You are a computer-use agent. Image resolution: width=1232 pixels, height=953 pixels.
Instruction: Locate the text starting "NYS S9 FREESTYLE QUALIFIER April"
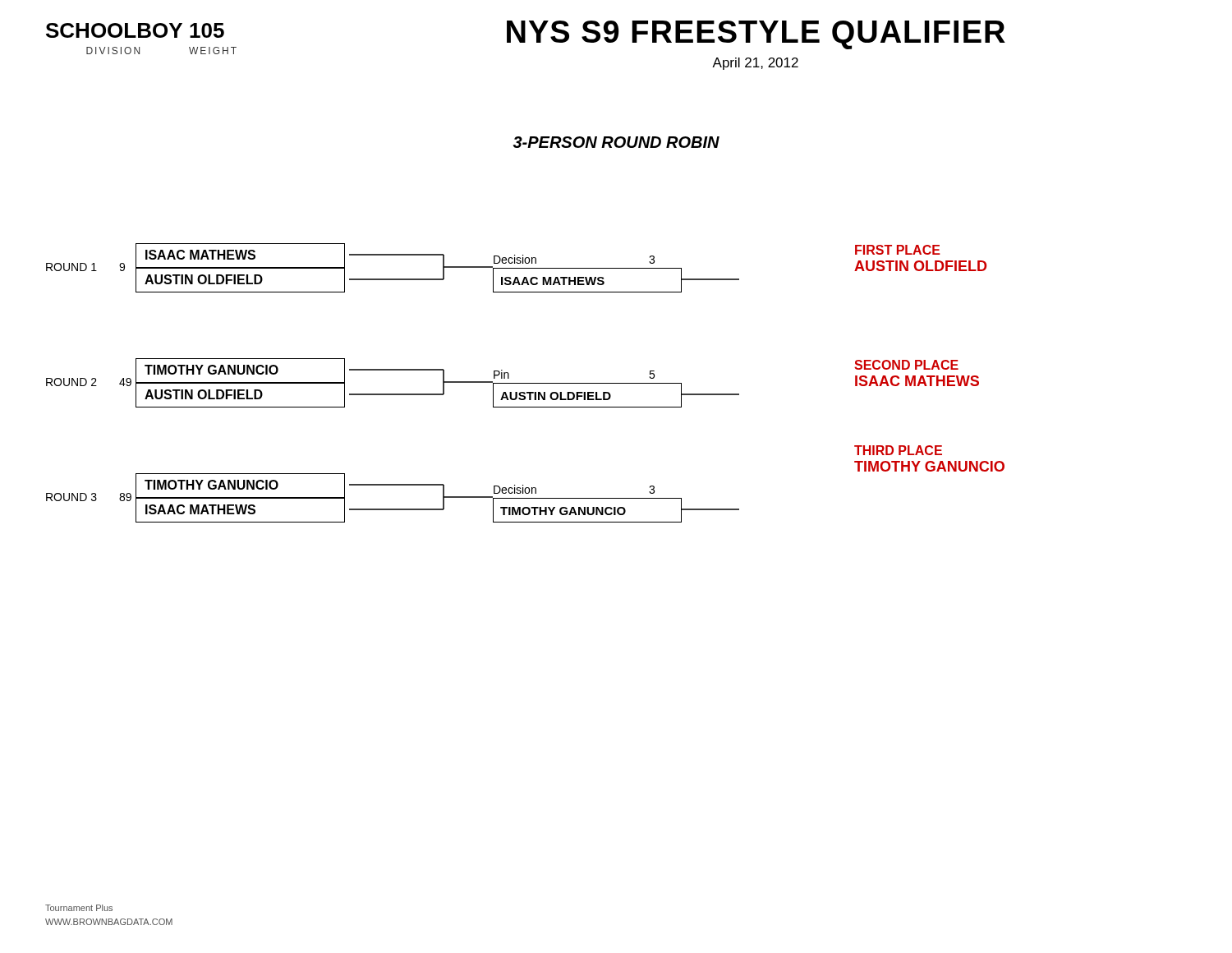pyautogui.click(x=756, y=43)
